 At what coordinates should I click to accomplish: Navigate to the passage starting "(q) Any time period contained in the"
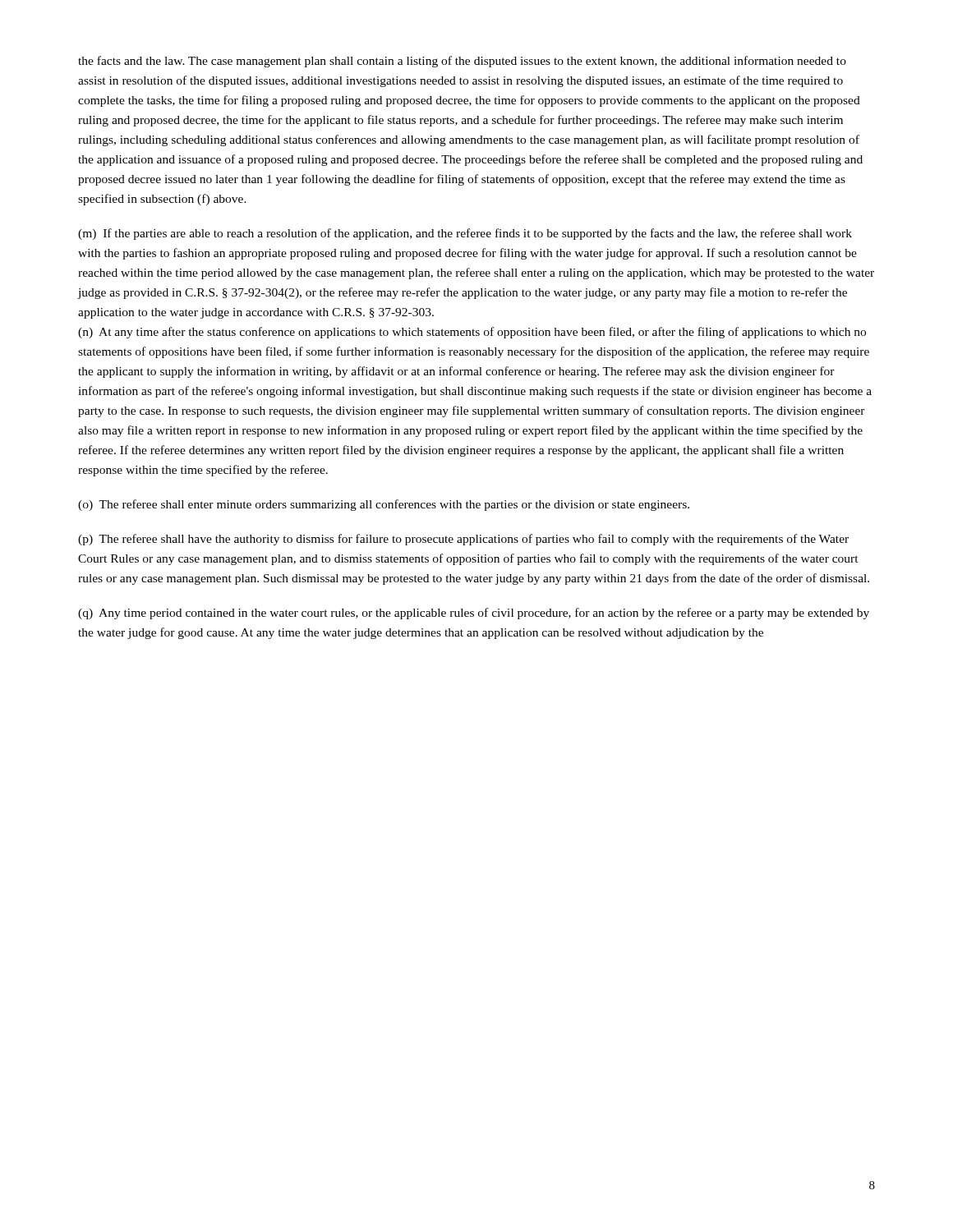point(474,622)
